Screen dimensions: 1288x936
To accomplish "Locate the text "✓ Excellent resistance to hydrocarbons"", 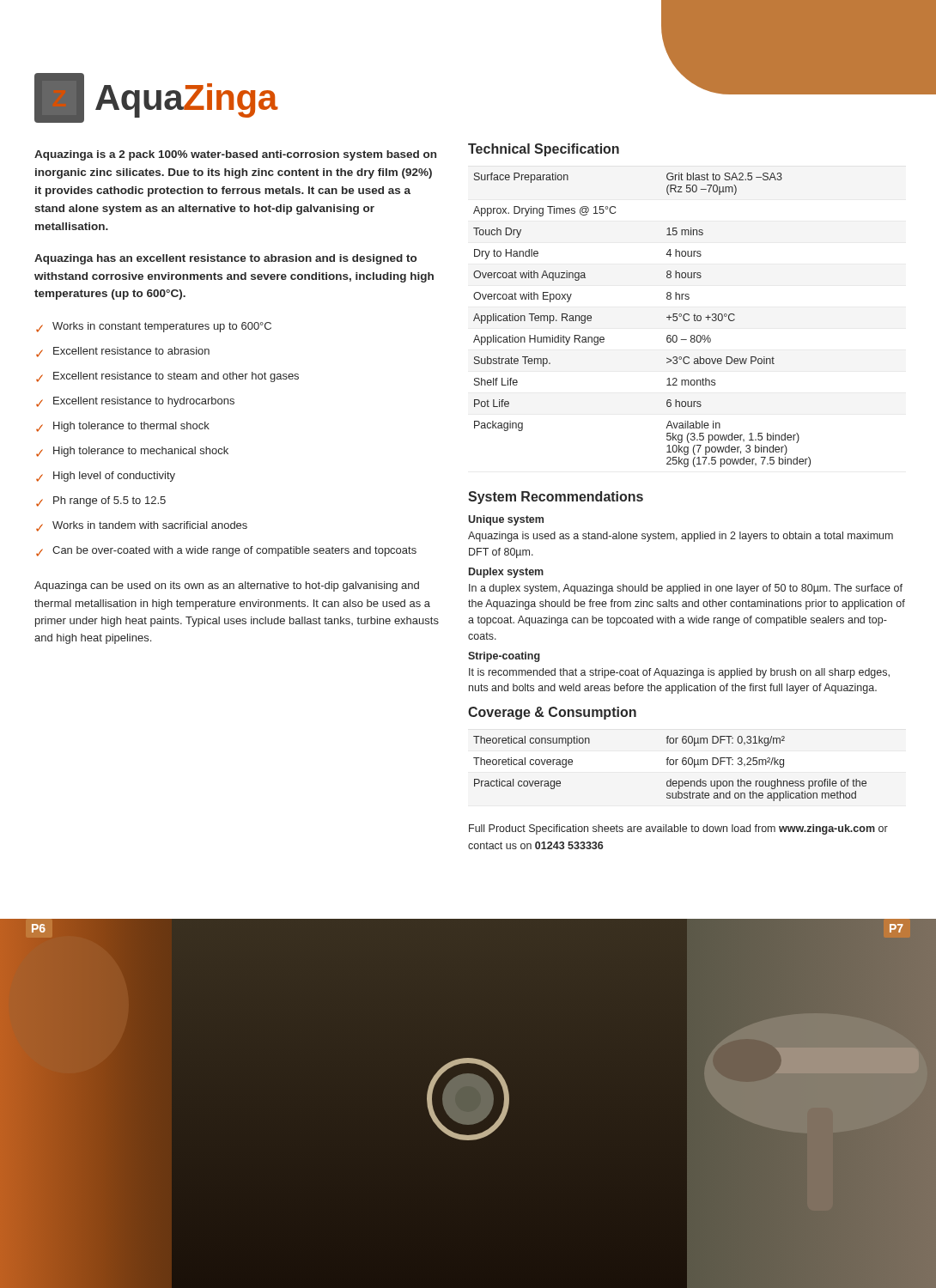I will [x=135, y=403].
